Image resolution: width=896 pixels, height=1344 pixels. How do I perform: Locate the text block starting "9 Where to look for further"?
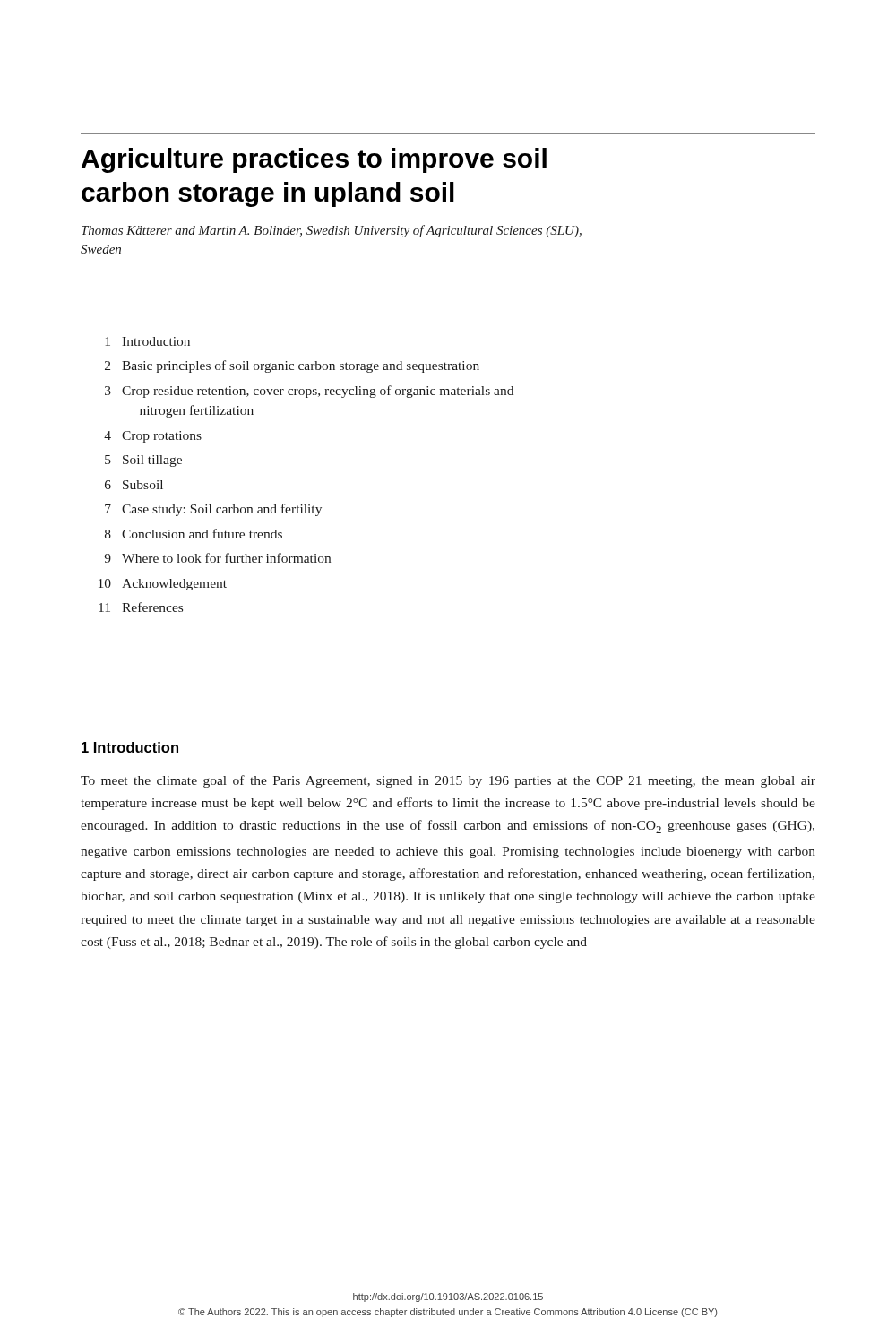pos(218,558)
